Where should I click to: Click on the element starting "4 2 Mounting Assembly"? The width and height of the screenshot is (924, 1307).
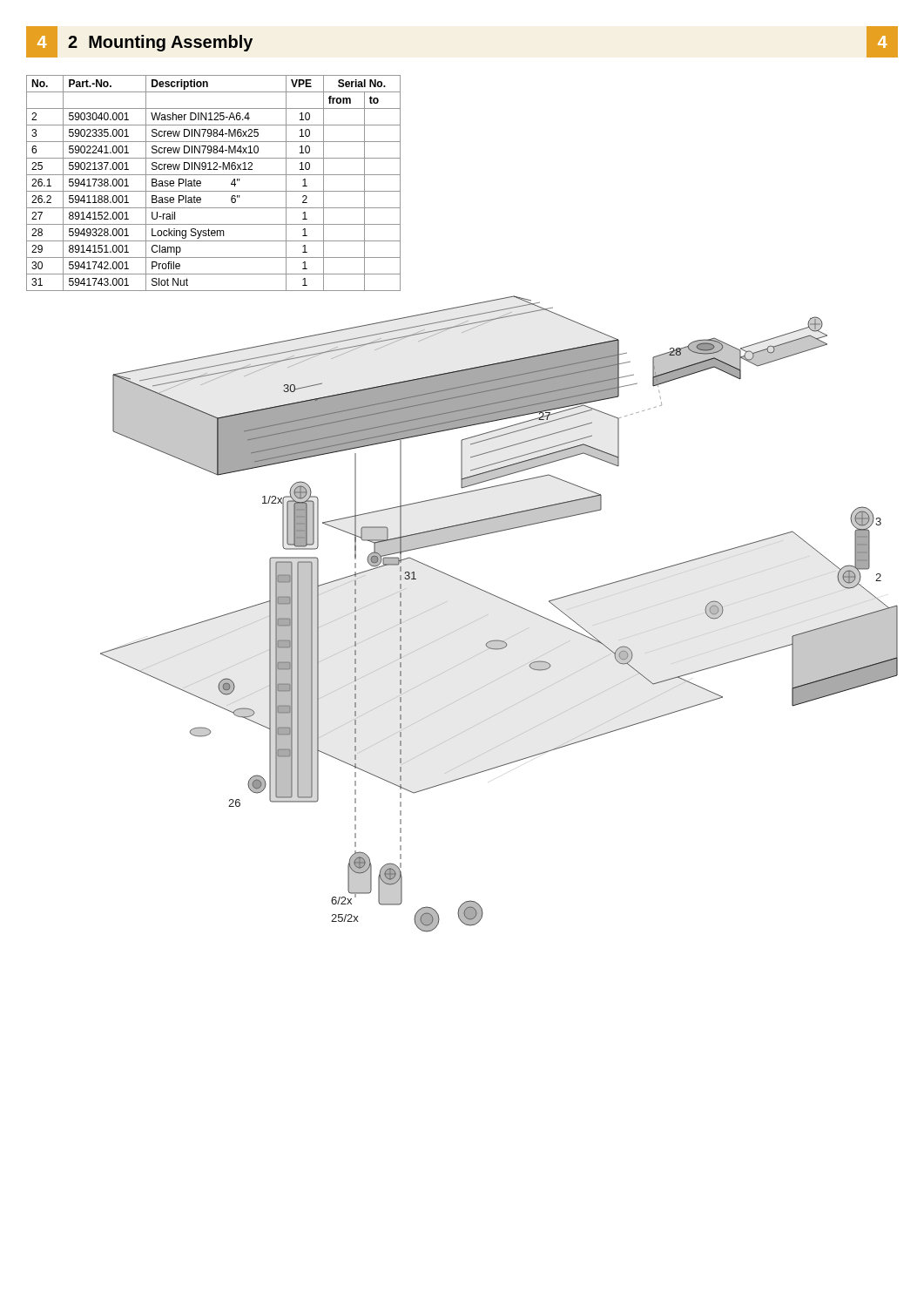pos(142,41)
